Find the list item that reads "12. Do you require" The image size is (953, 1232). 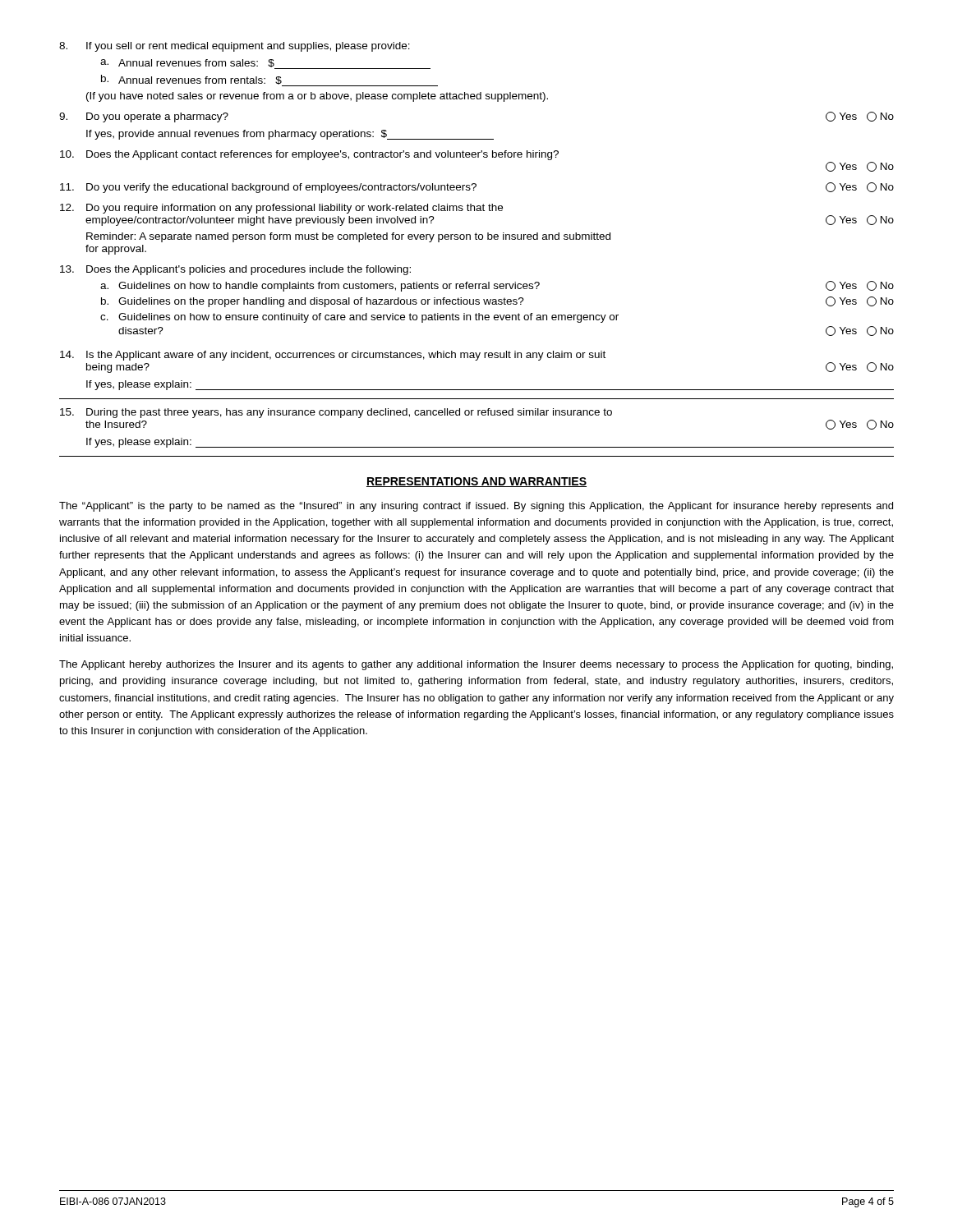pos(476,228)
